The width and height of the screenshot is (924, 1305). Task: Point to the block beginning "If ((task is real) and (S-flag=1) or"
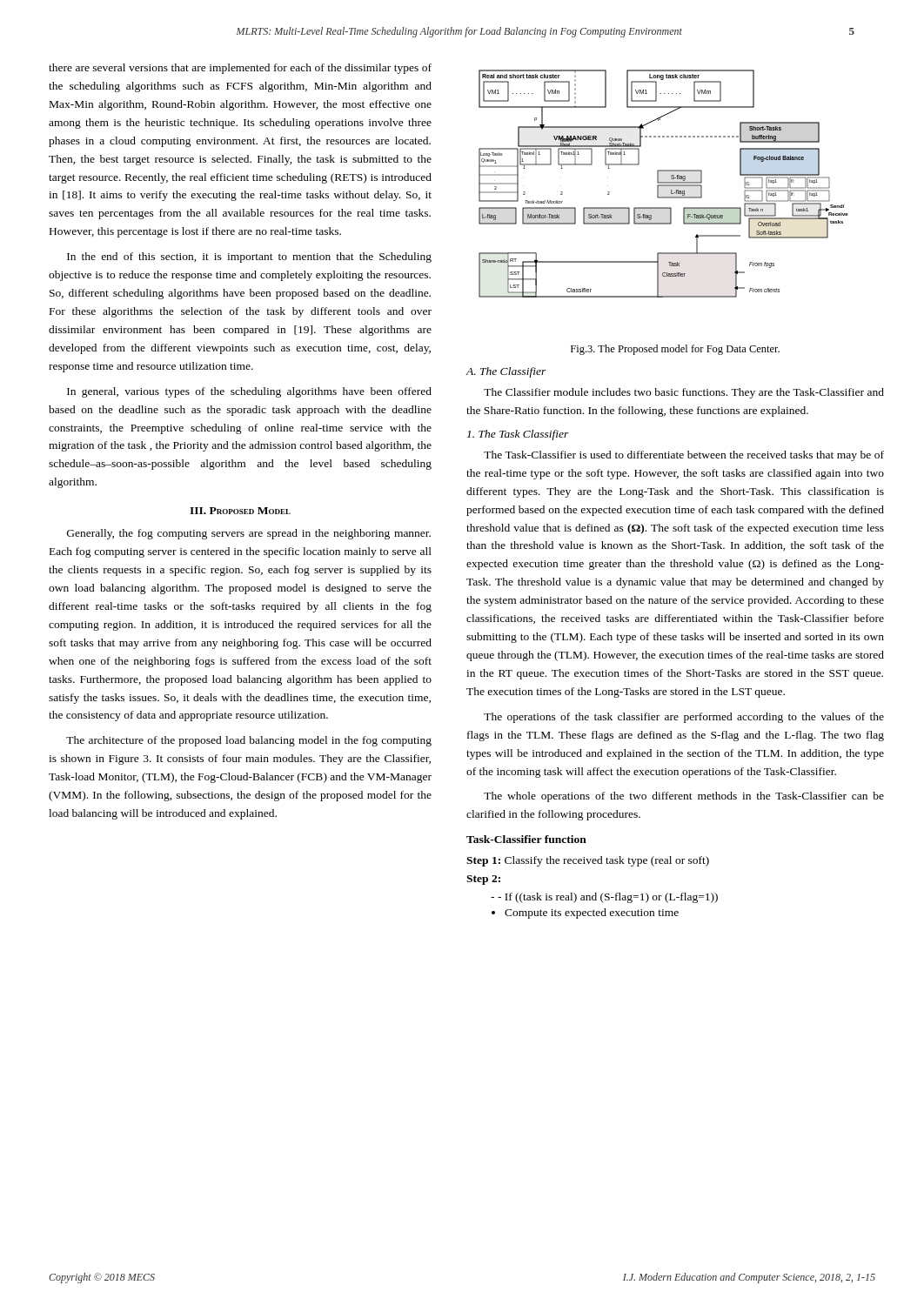tap(687, 897)
